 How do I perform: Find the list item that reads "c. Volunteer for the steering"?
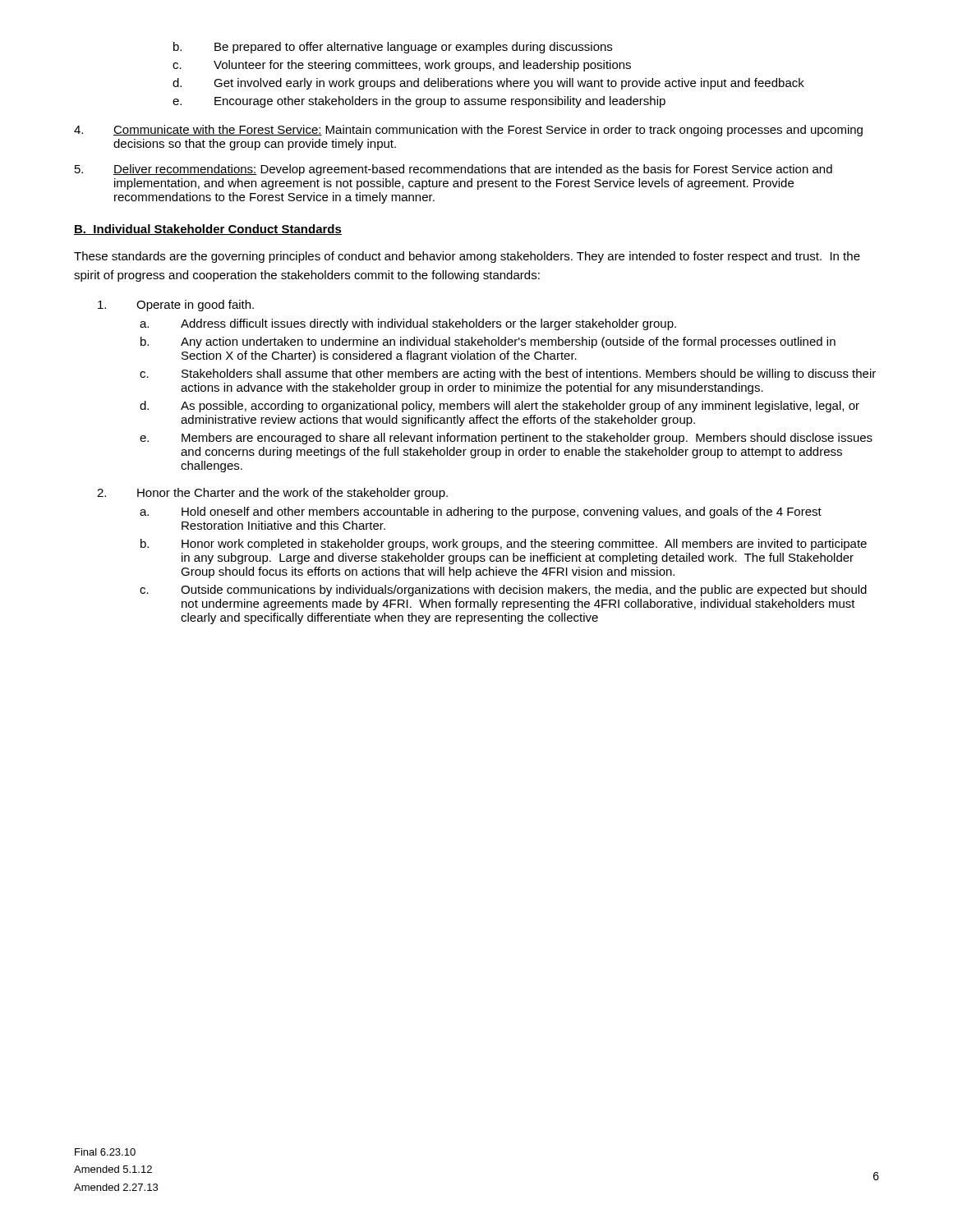click(526, 64)
